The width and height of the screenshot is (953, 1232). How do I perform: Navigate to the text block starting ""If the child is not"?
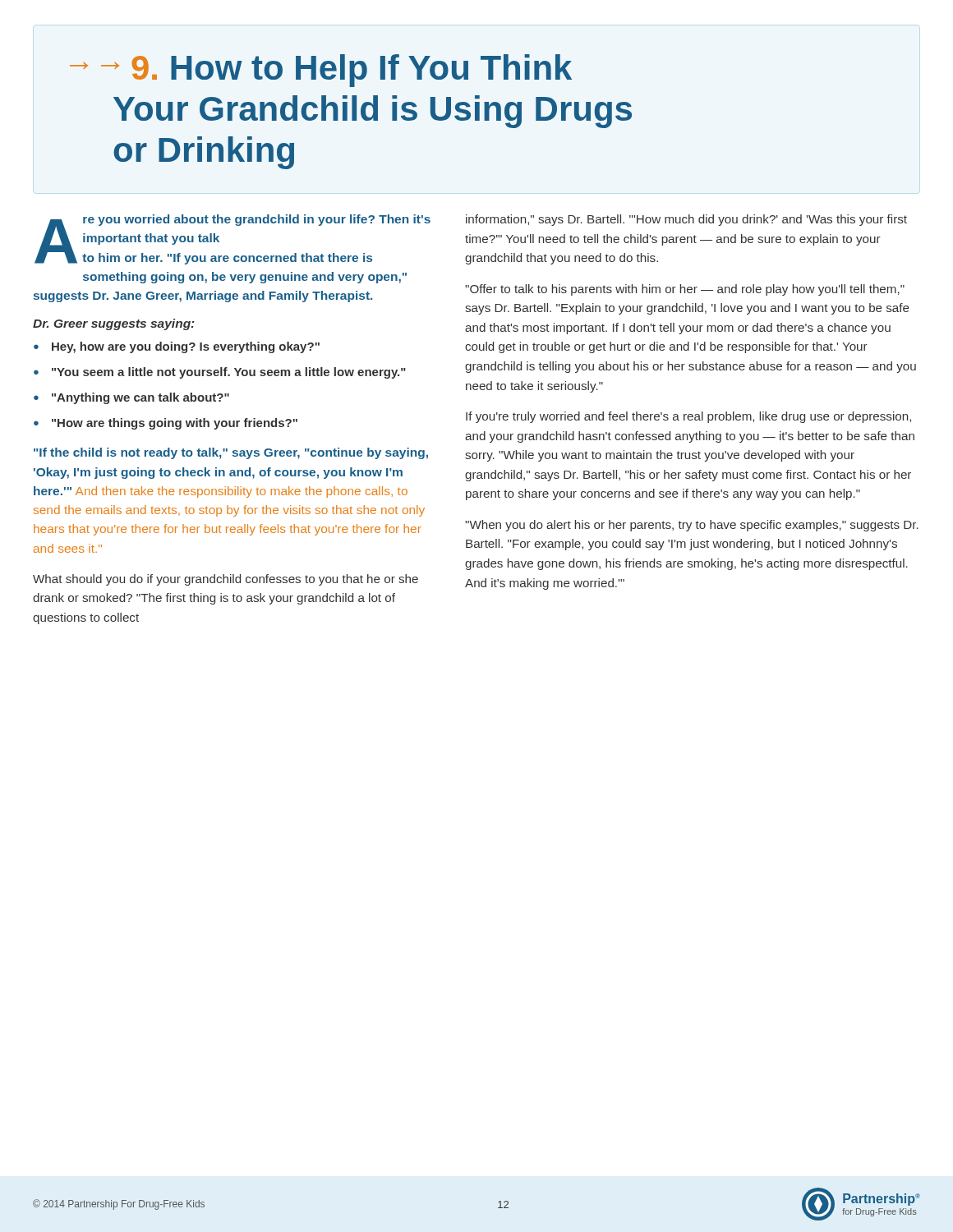coord(231,500)
